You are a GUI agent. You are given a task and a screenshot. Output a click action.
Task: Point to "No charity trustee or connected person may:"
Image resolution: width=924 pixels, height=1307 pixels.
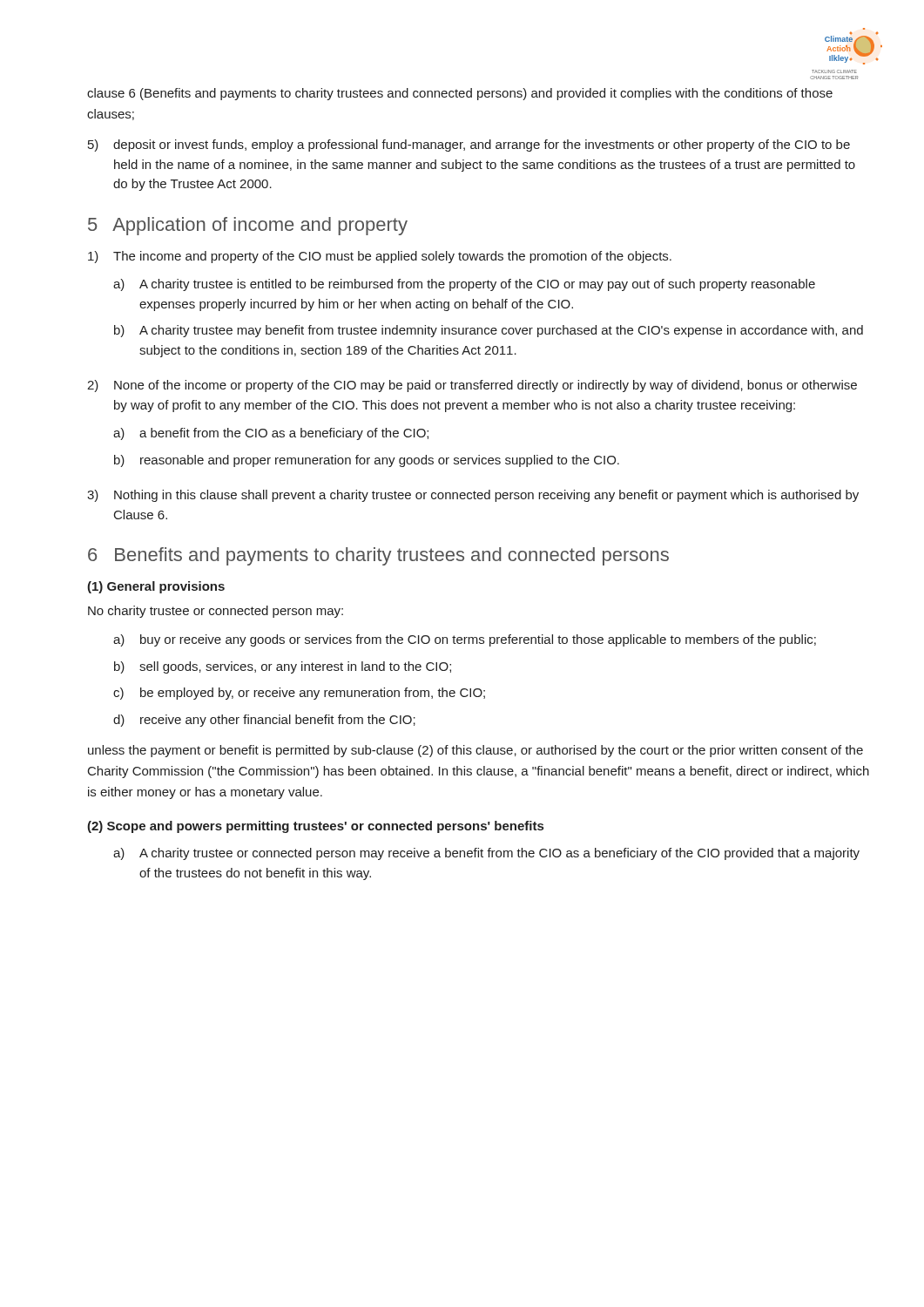pyautogui.click(x=216, y=610)
